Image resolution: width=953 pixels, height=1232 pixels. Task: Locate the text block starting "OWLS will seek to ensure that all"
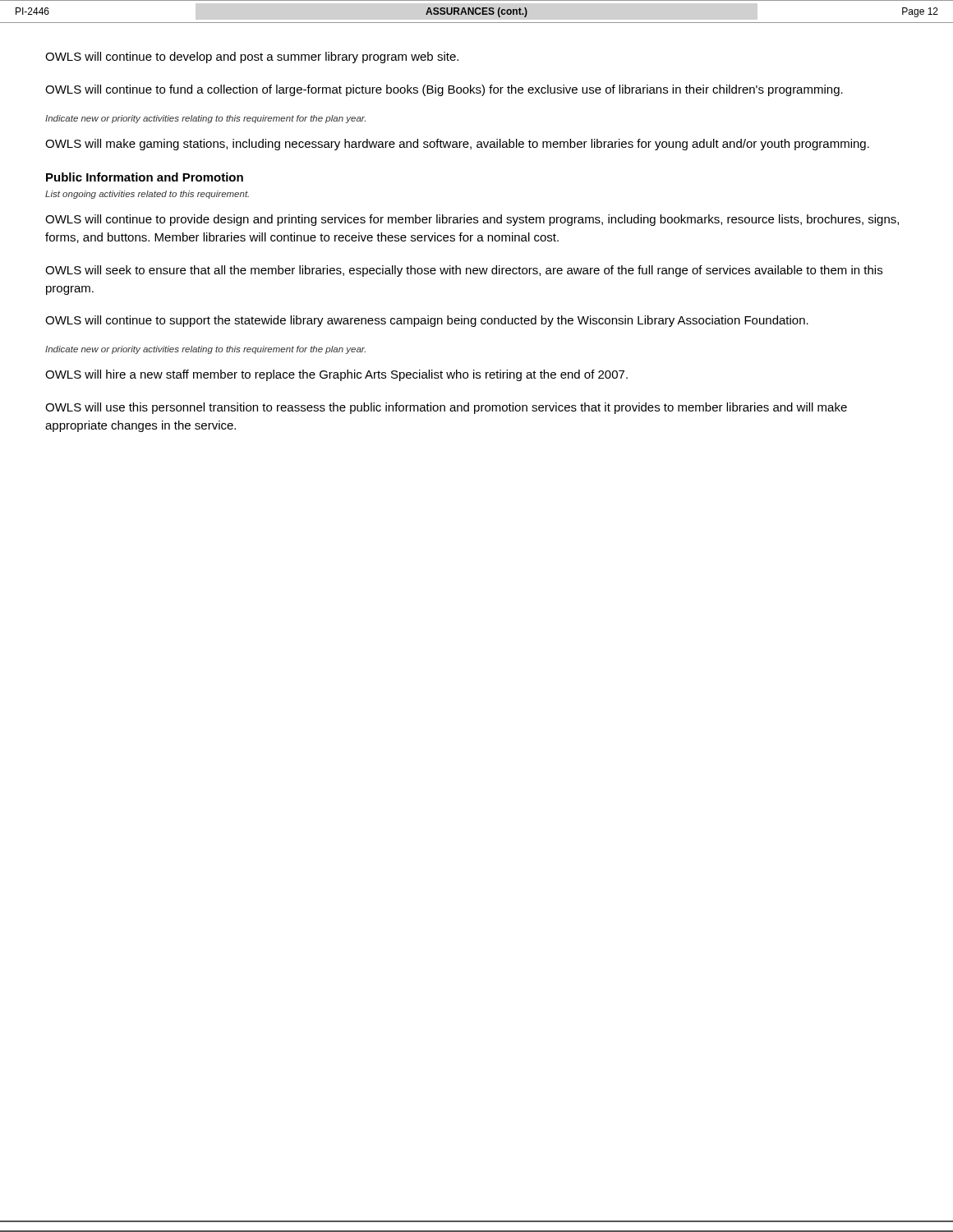pos(464,279)
